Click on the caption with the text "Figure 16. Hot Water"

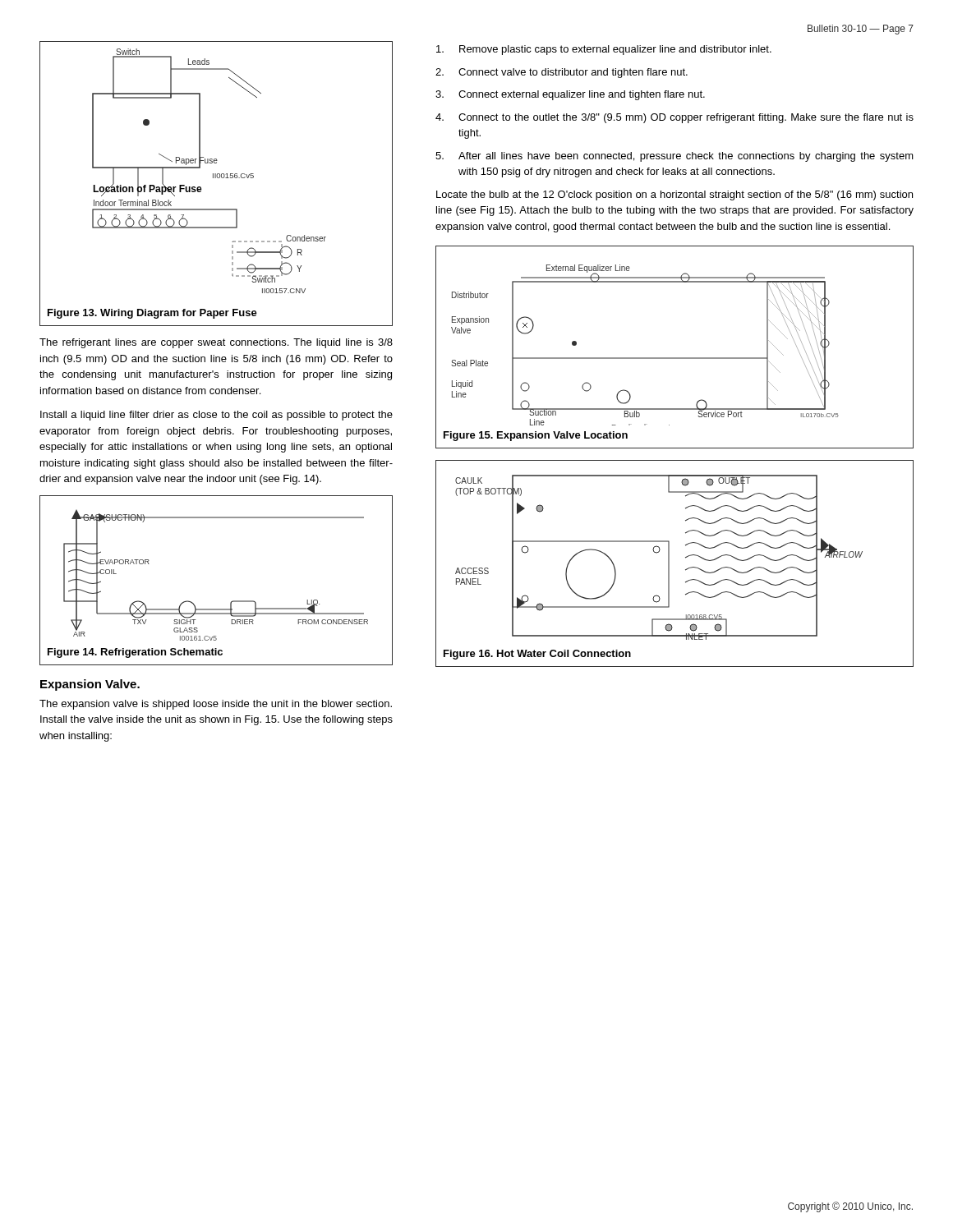(x=537, y=653)
